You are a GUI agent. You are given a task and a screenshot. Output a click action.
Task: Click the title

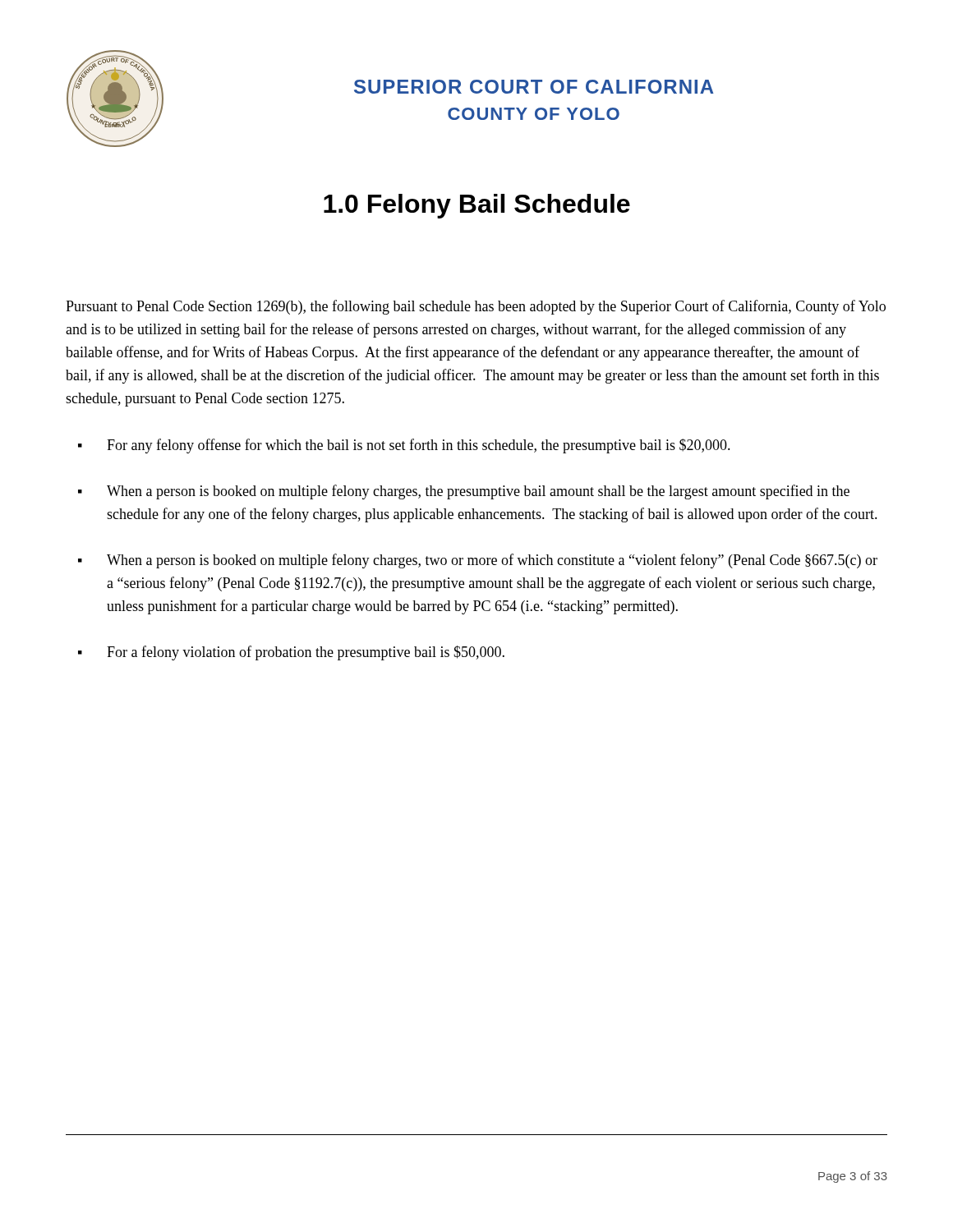(x=534, y=100)
